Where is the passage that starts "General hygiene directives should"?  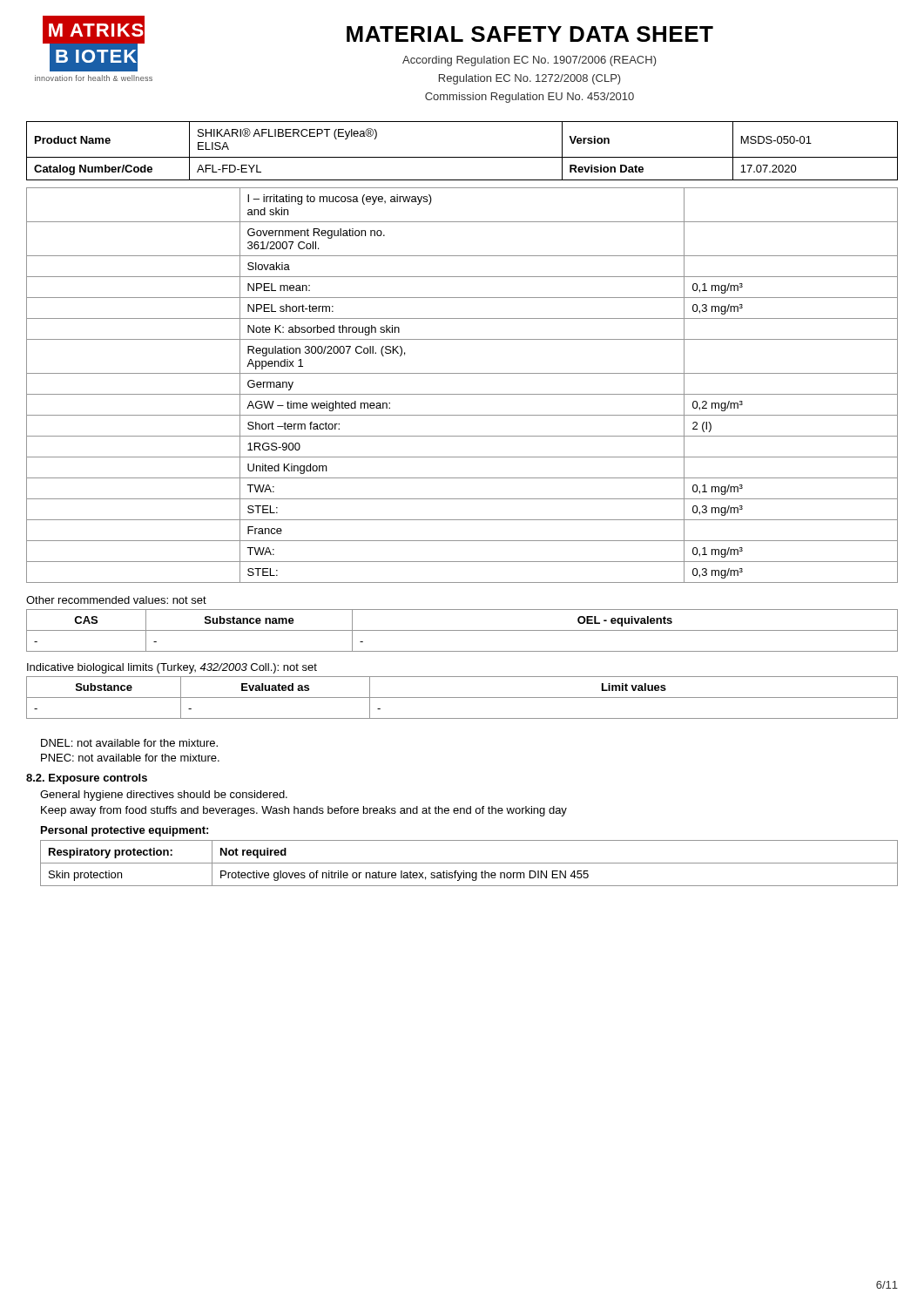coord(164,795)
